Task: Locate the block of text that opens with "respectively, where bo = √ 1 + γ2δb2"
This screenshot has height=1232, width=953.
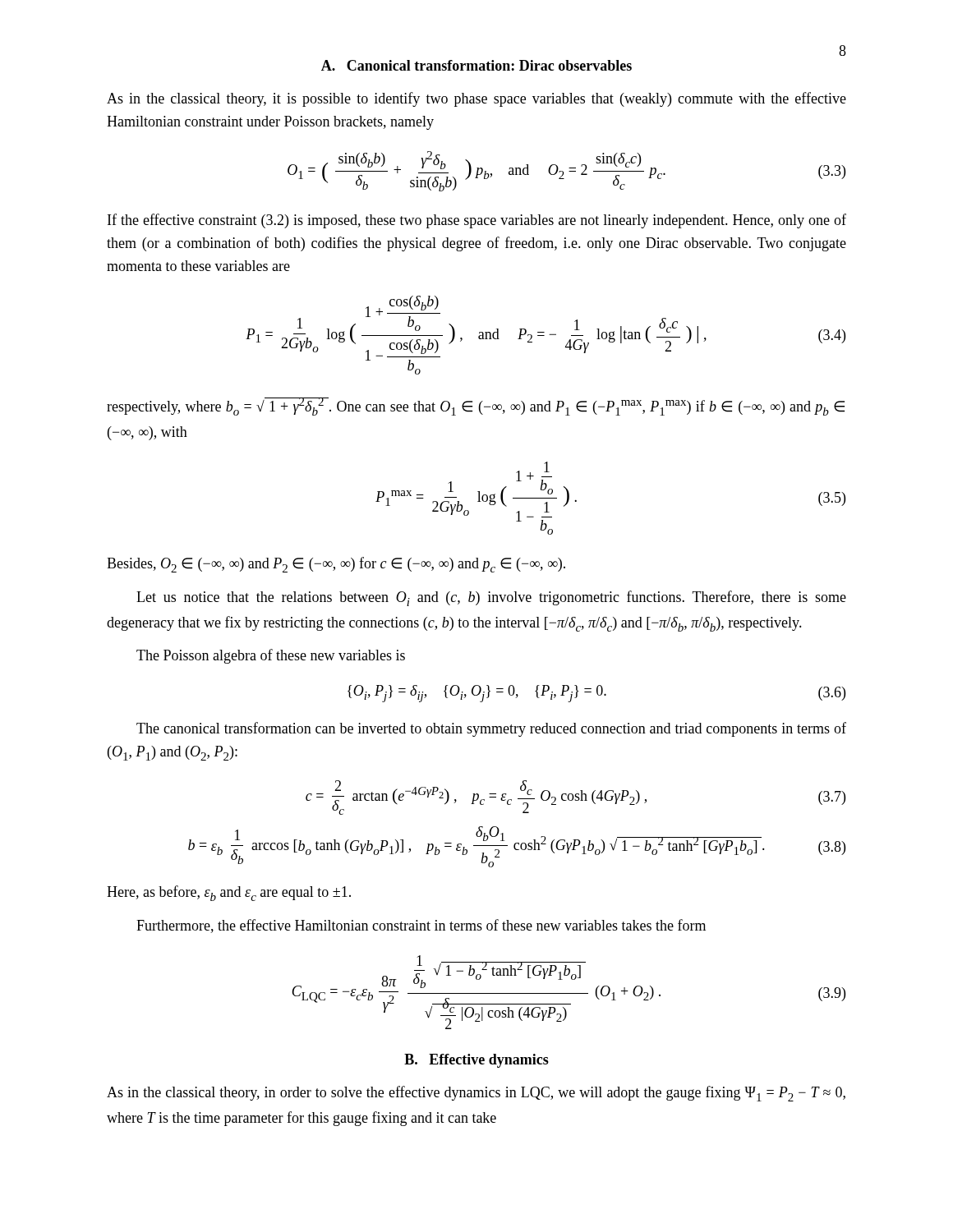Action: pos(476,418)
